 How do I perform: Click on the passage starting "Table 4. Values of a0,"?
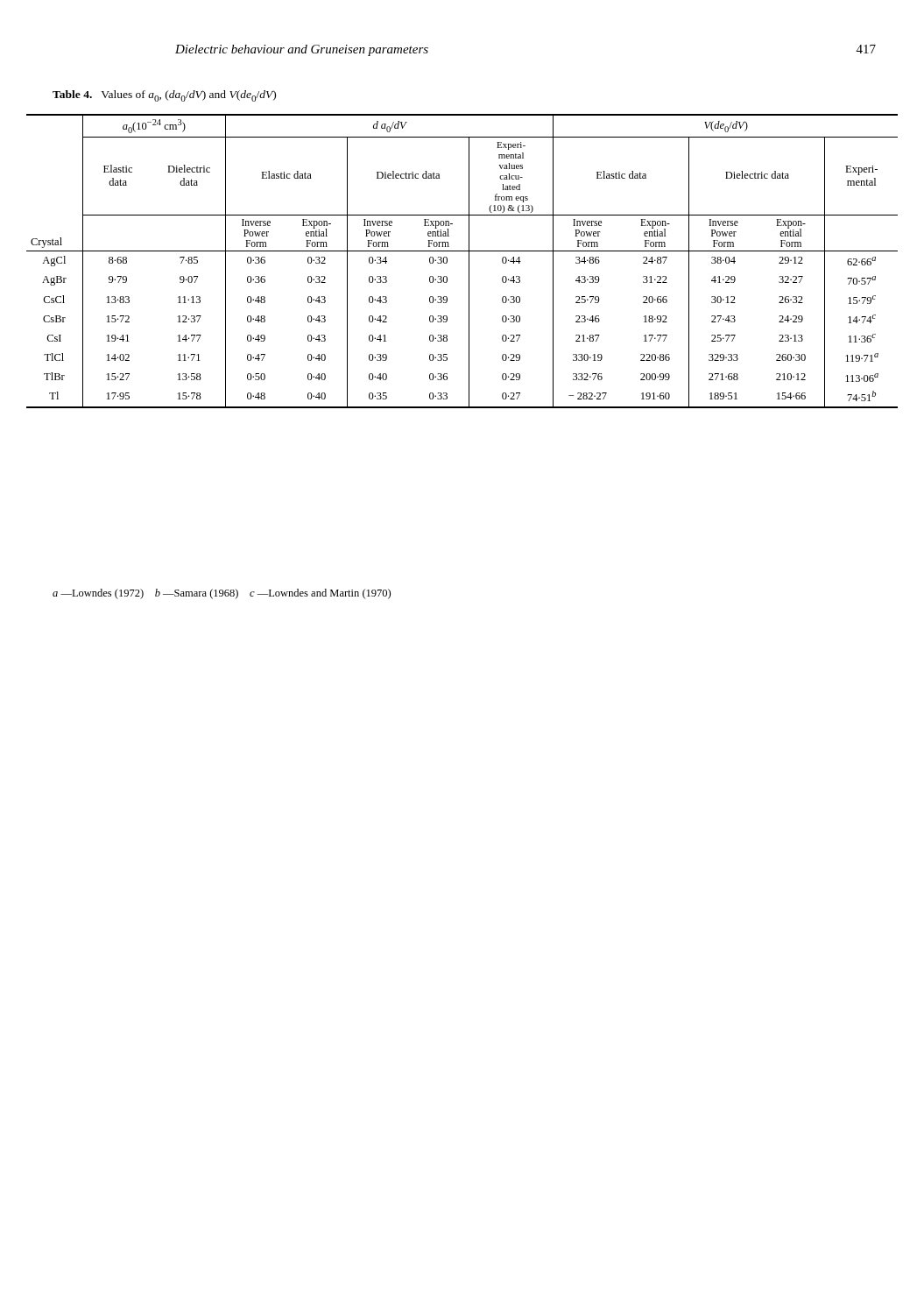tap(165, 95)
